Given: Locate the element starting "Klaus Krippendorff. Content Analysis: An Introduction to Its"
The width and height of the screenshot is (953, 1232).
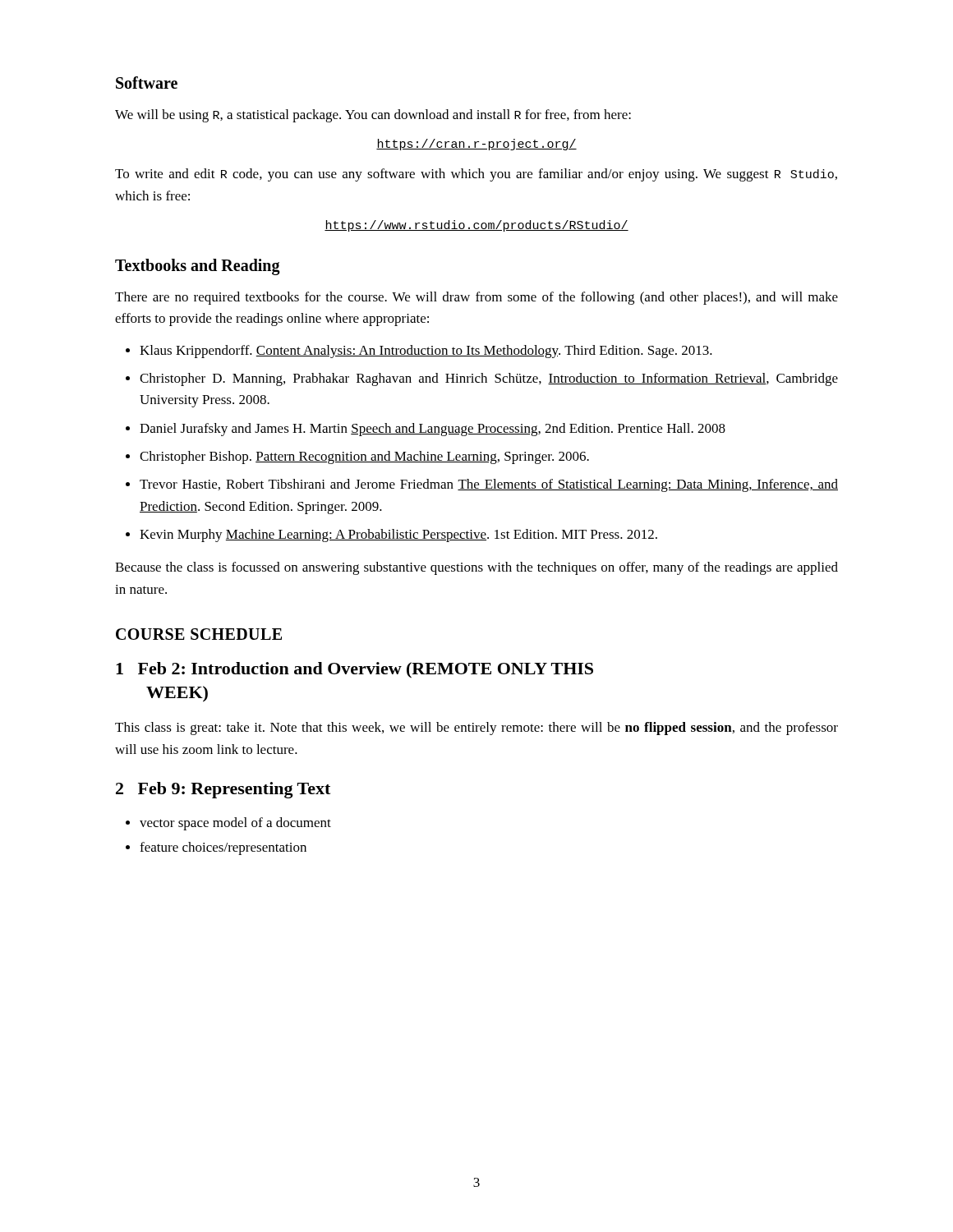Looking at the screenshot, I should (x=426, y=350).
